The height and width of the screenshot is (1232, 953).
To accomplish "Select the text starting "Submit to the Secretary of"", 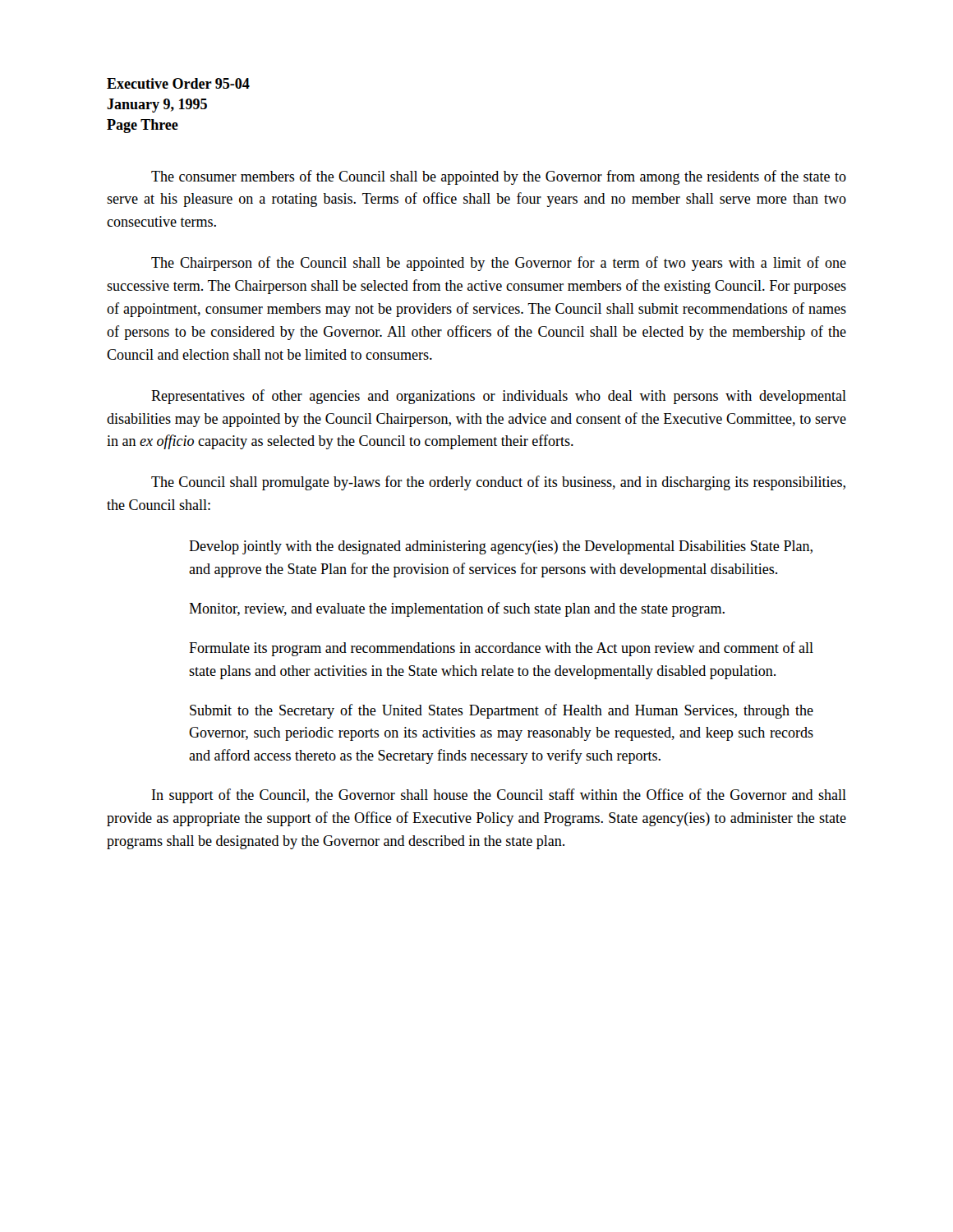I will tap(501, 733).
